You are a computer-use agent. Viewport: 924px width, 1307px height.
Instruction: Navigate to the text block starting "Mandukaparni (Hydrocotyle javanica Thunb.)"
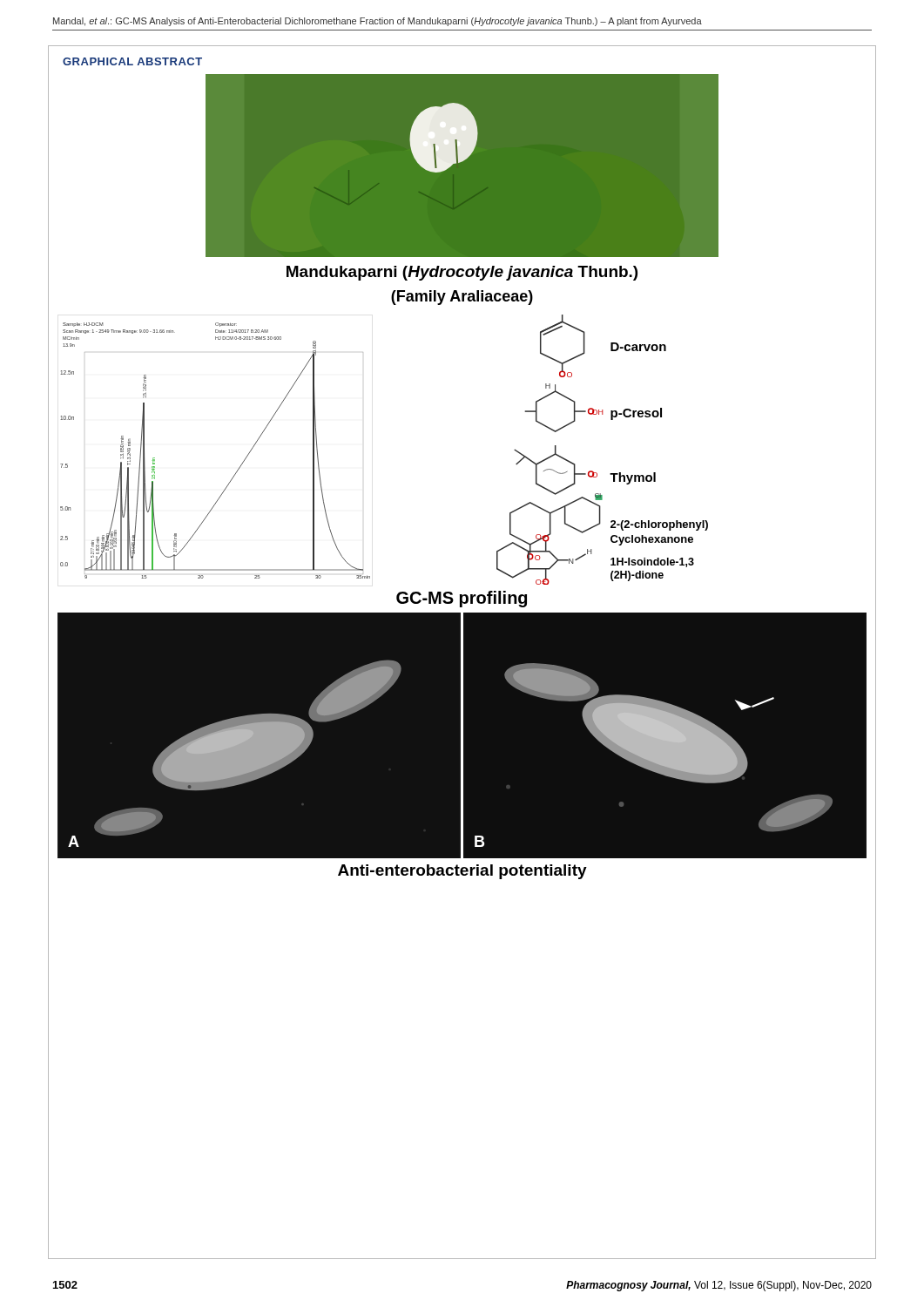coord(462,271)
